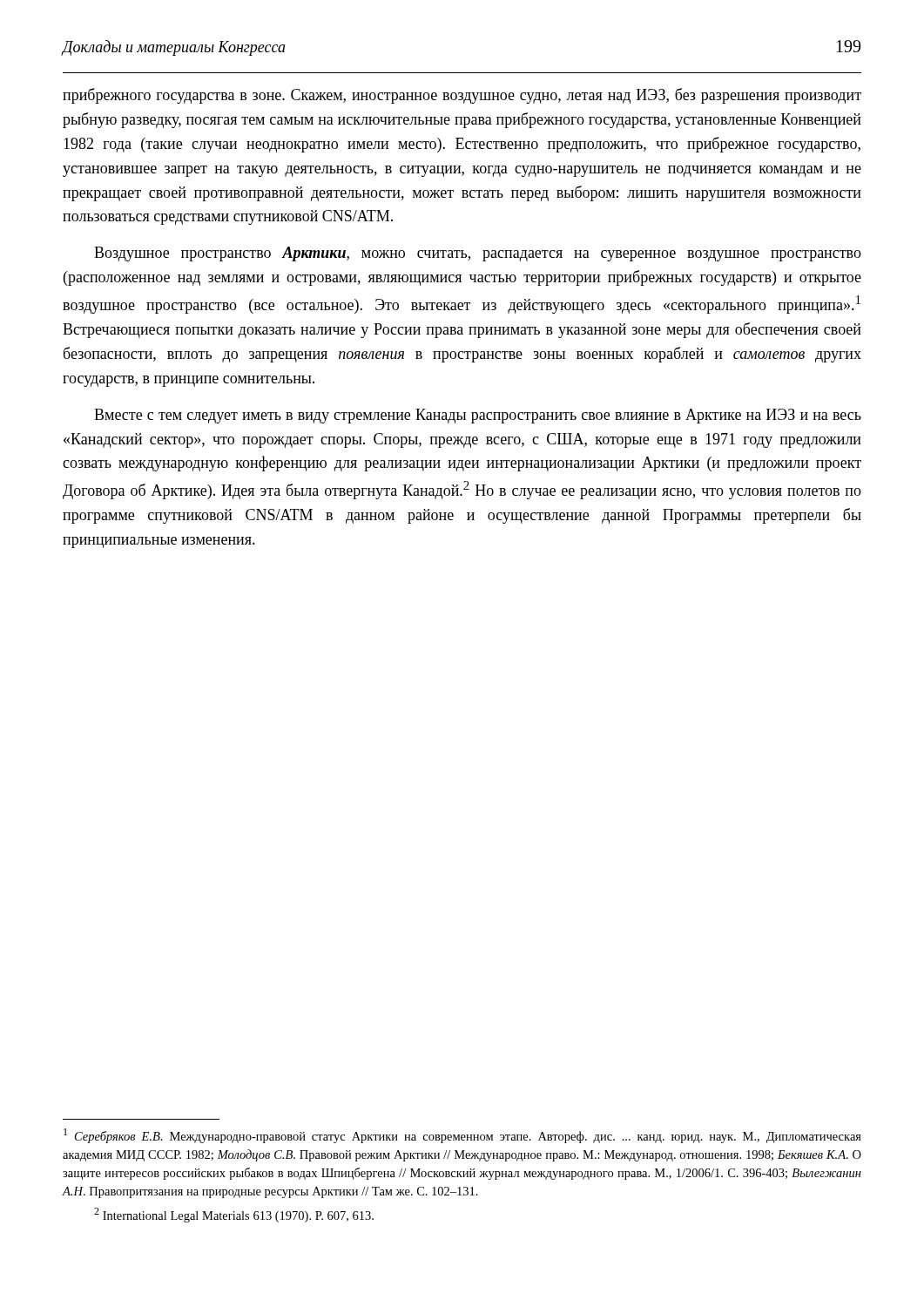The width and height of the screenshot is (924, 1307).
Task: Find the element starting "1 Серебряков Е.В."
Action: (x=462, y=1175)
